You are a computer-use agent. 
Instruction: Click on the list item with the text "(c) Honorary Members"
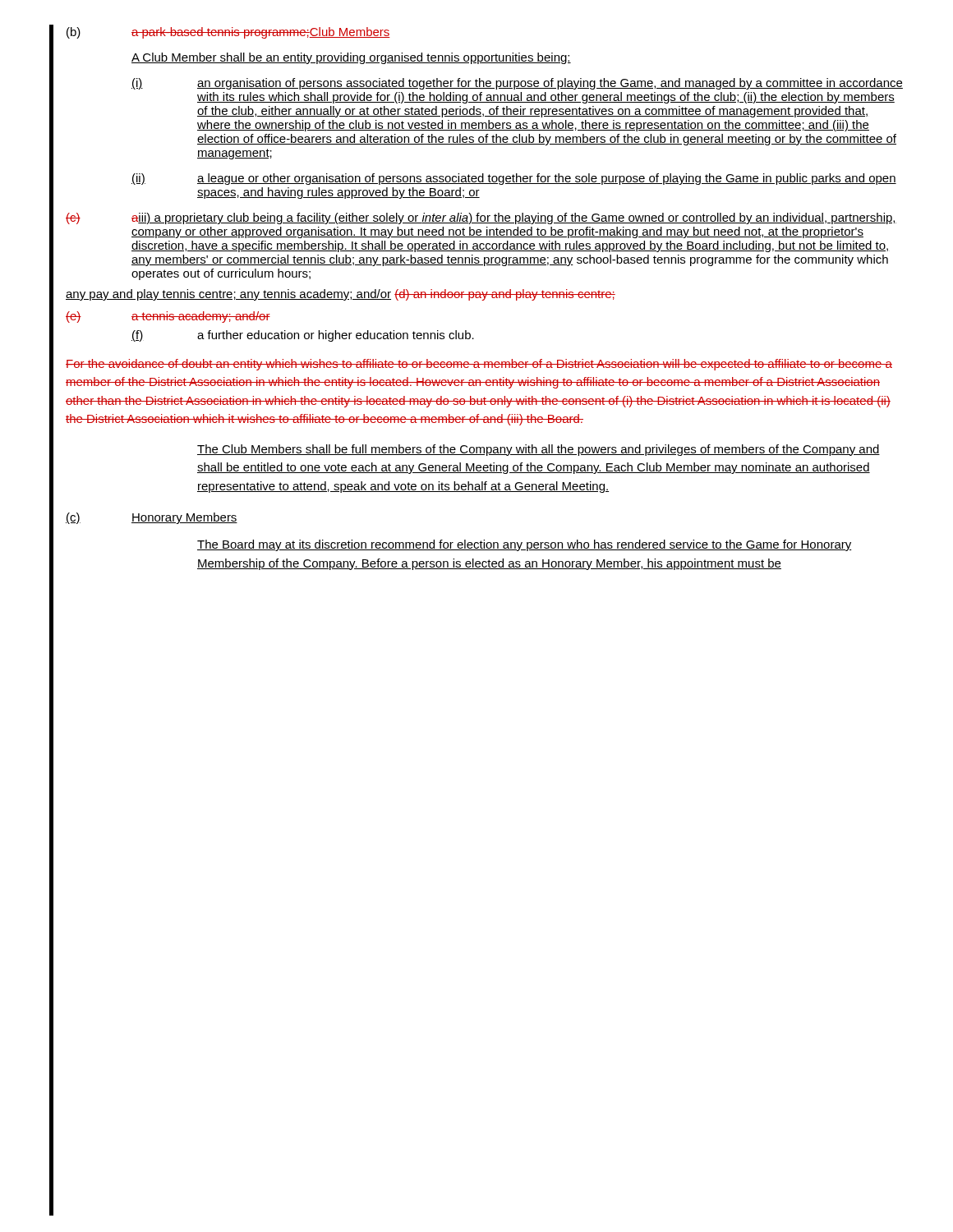click(151, 517)
